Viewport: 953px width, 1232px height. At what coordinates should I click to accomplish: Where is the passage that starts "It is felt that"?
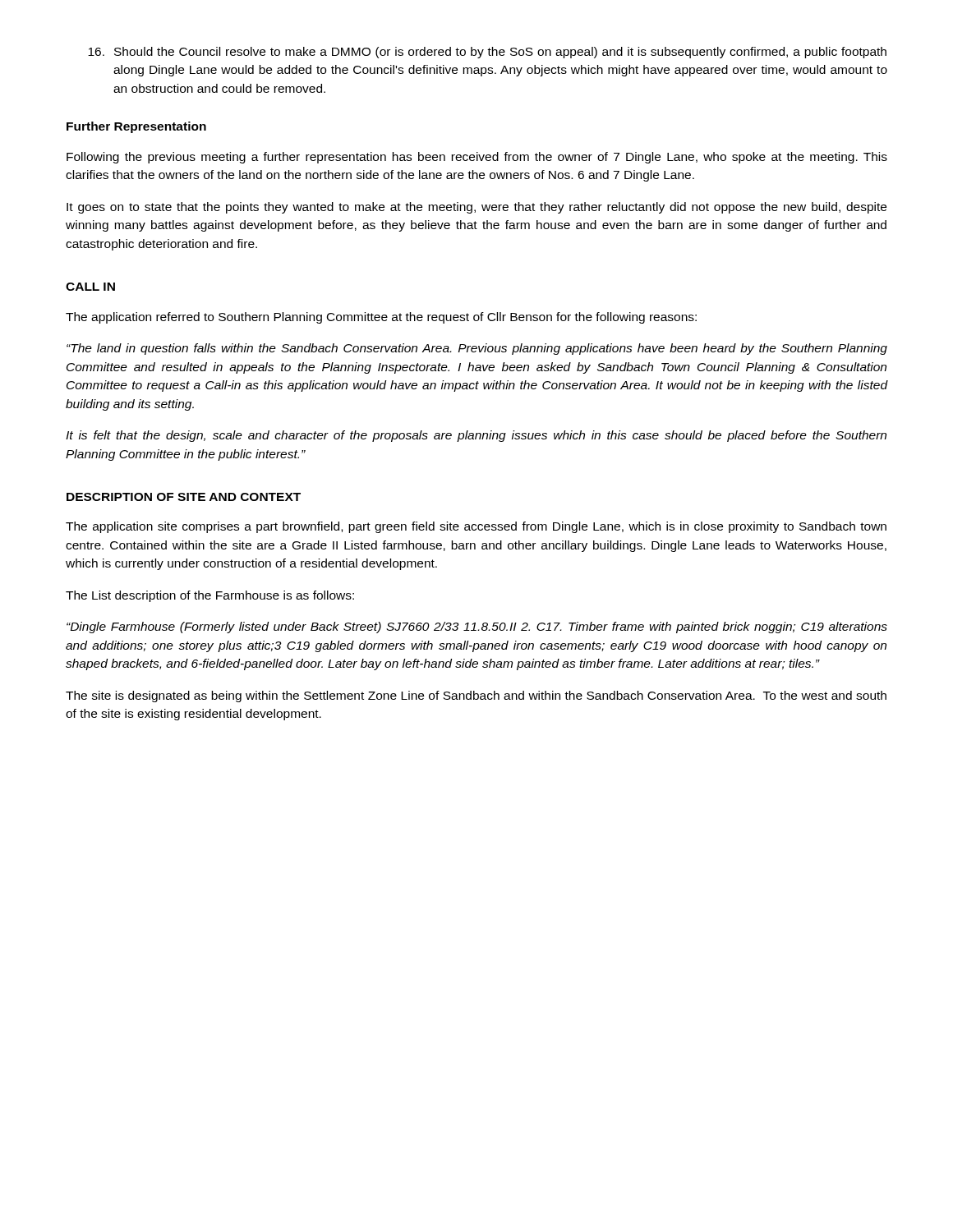(476, 444)
